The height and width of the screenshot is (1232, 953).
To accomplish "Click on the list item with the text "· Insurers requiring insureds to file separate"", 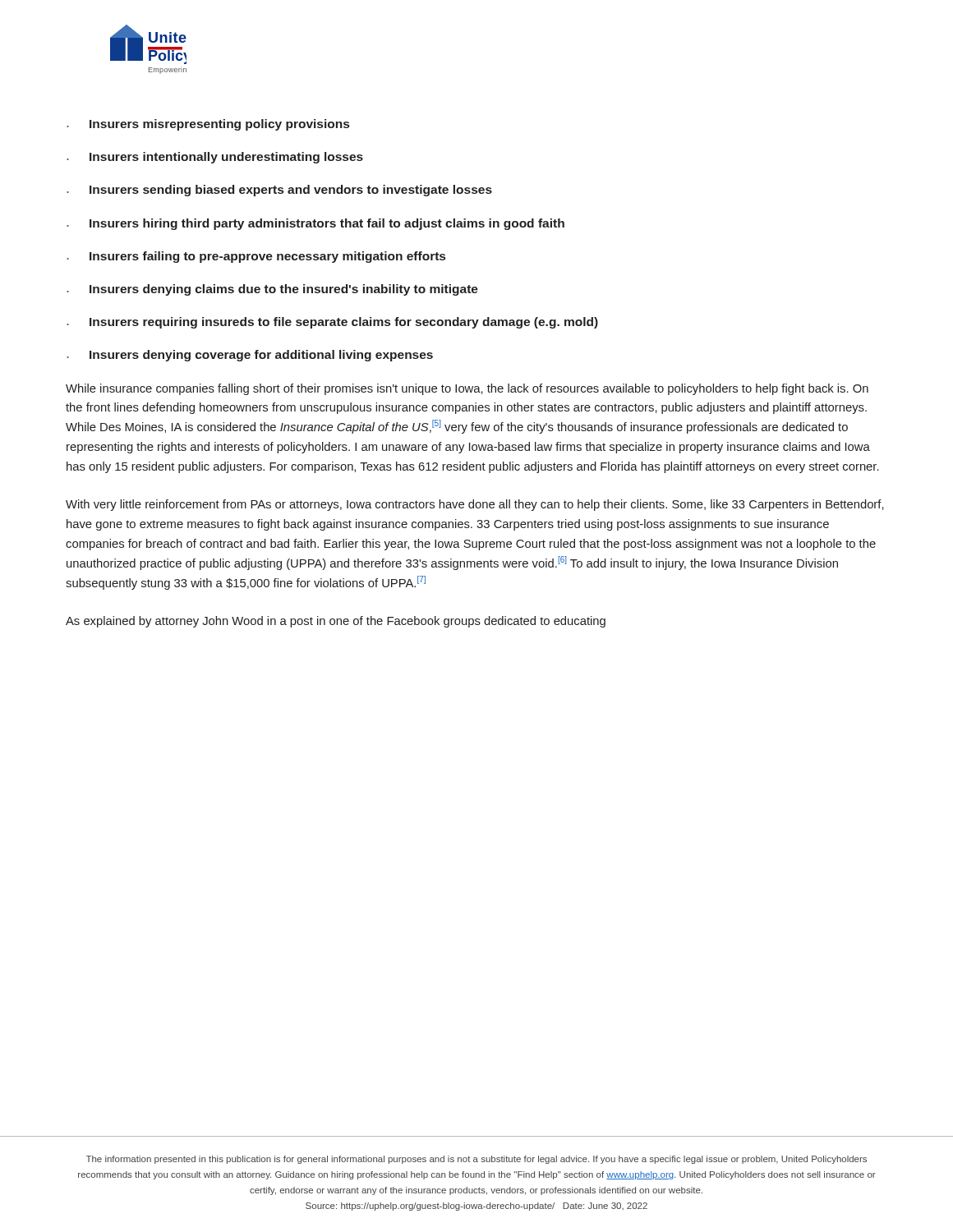I will pyautogui.click(x=332, y=324).
